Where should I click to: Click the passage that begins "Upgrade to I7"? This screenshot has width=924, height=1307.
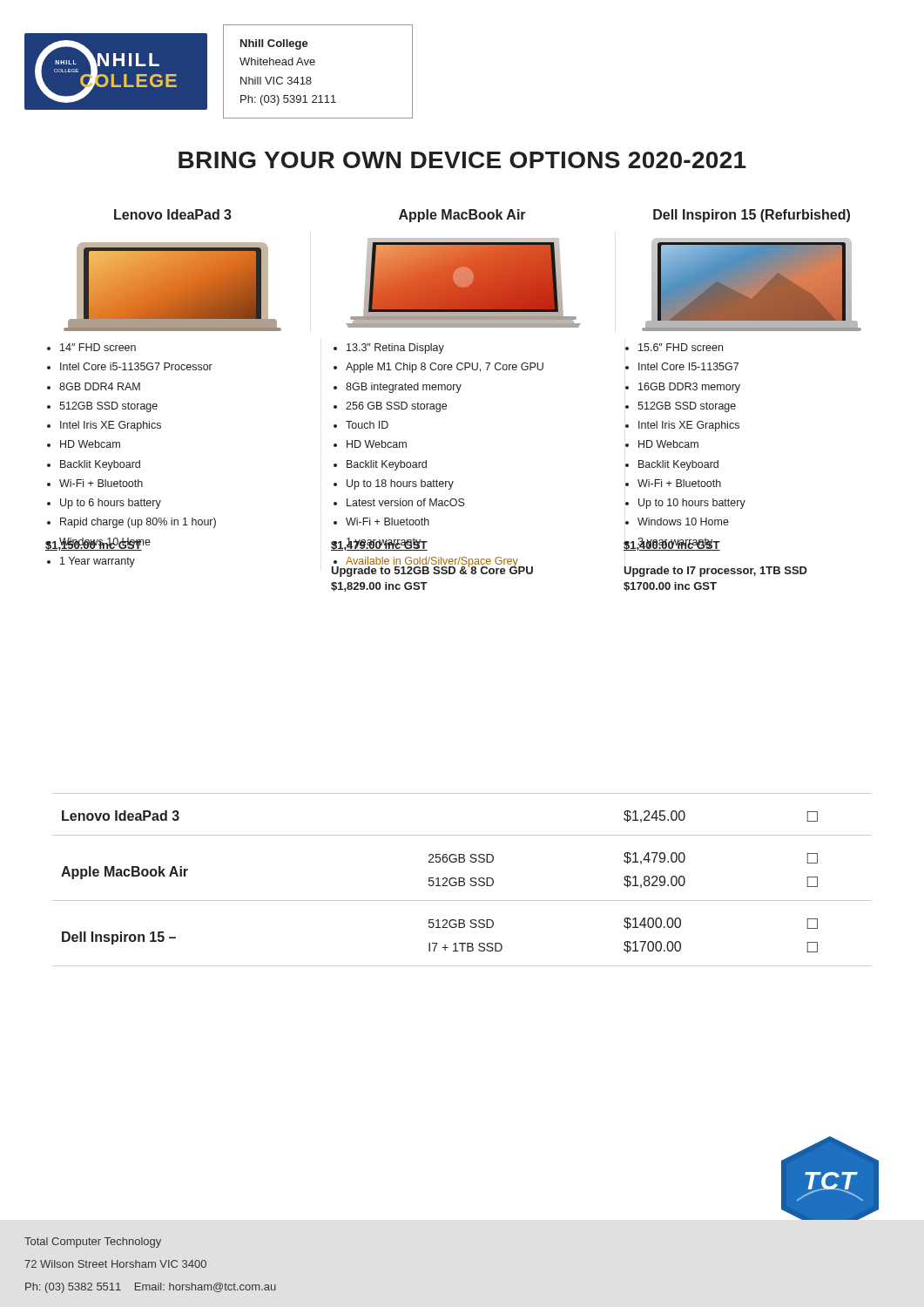(x=715, y=578)
